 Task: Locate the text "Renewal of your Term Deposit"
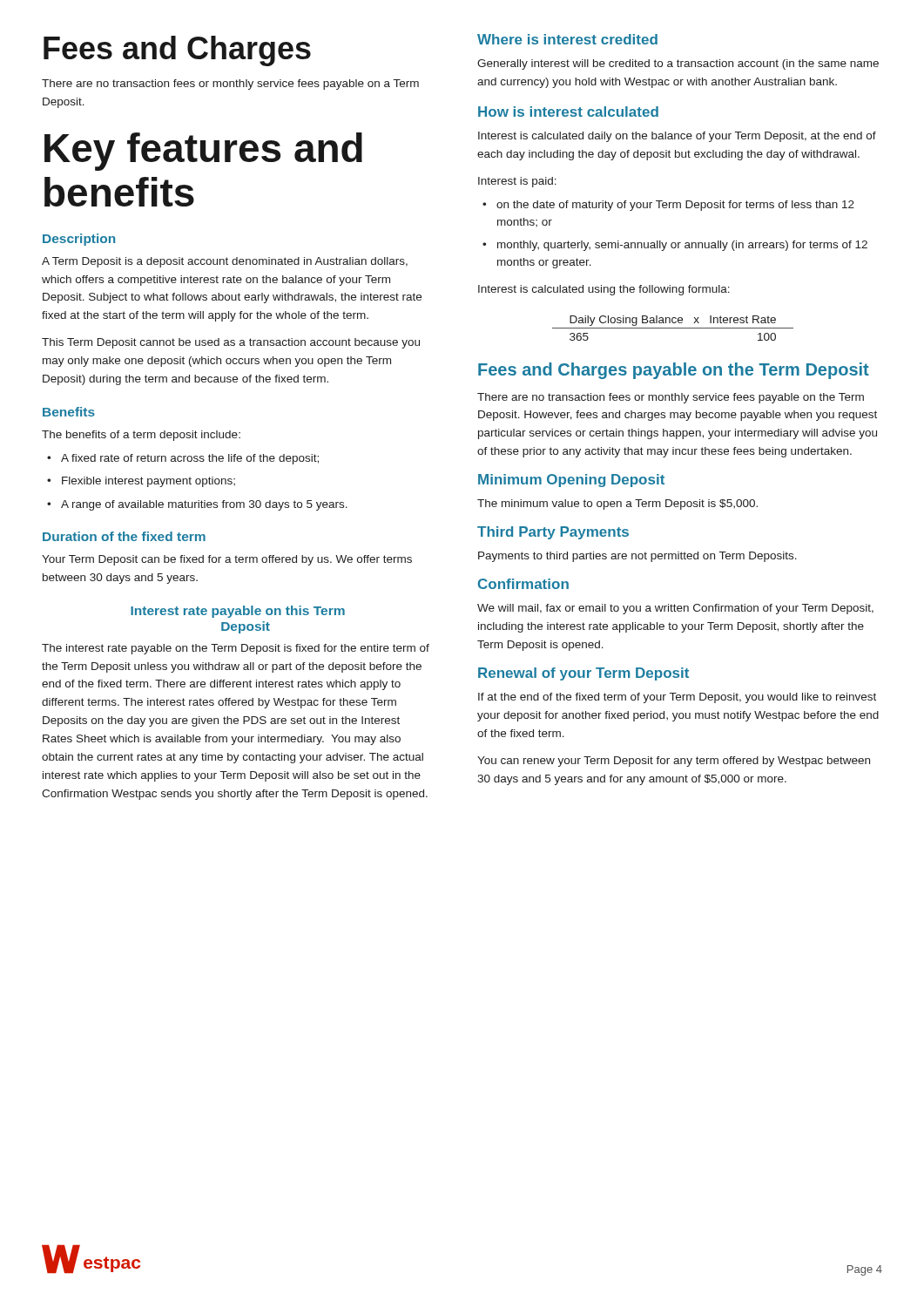click(583, 673)
